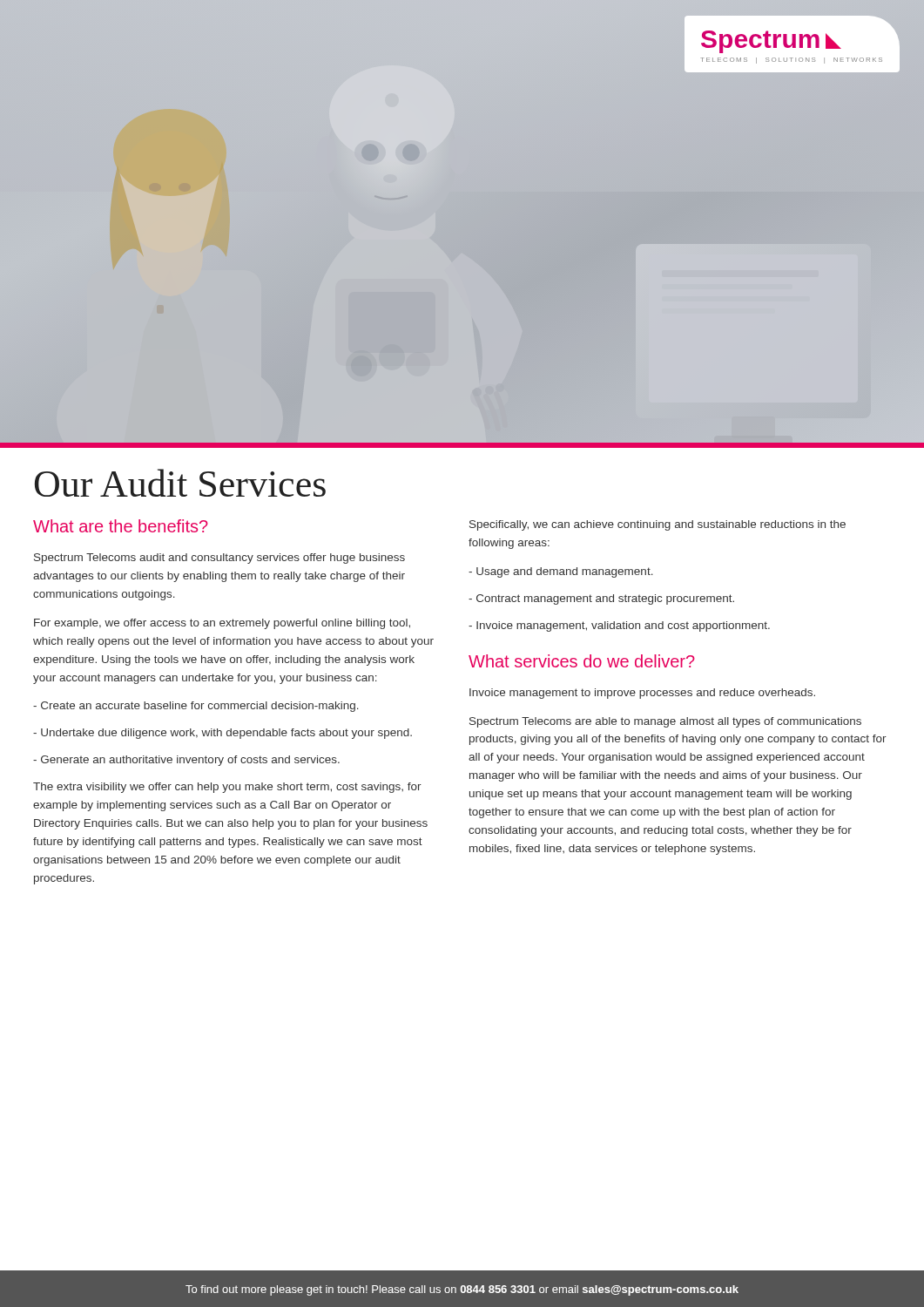
Task: Click a photo
Action: (x=462, y=227)
